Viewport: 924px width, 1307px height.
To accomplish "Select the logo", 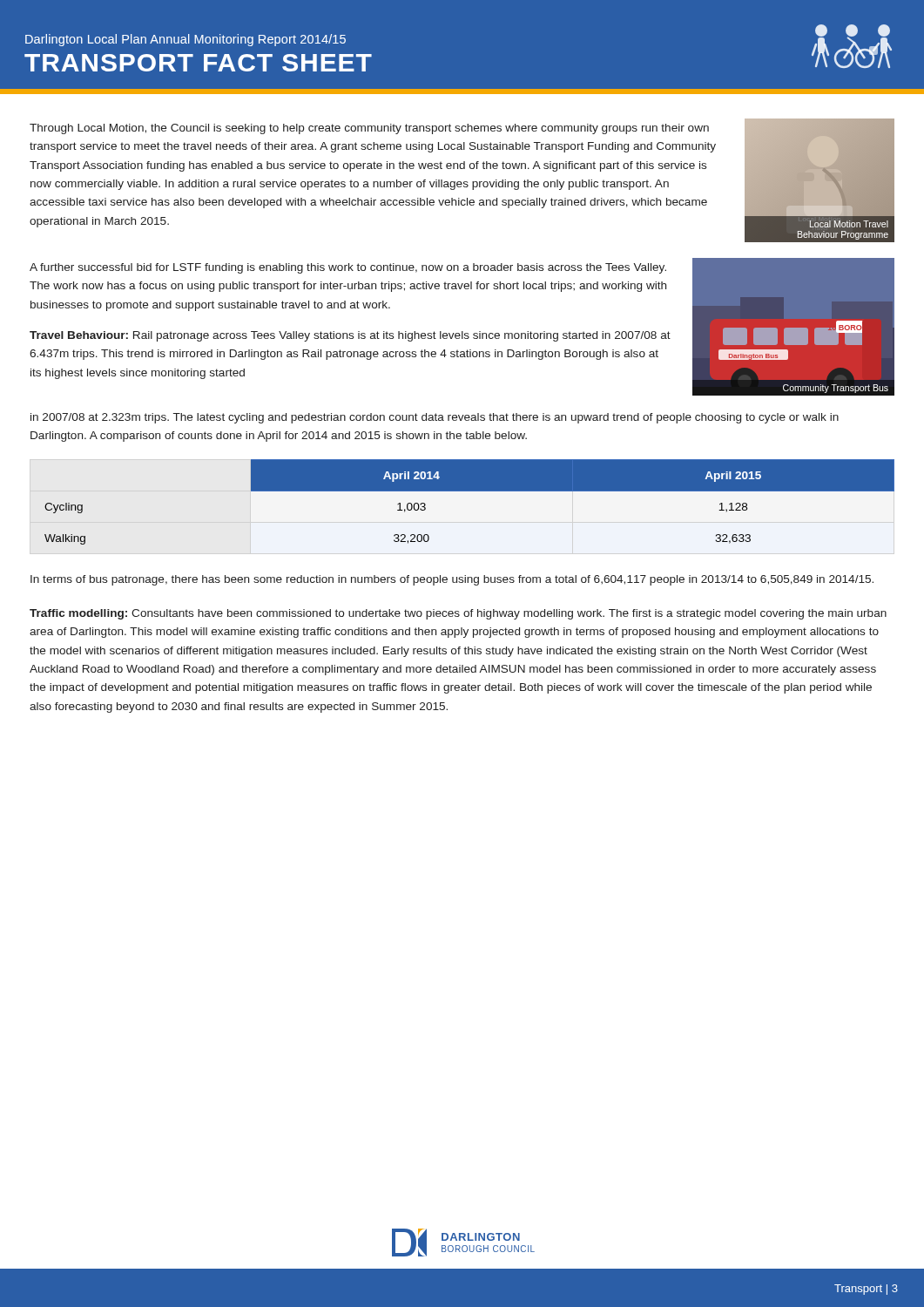I will [462, 1242].
